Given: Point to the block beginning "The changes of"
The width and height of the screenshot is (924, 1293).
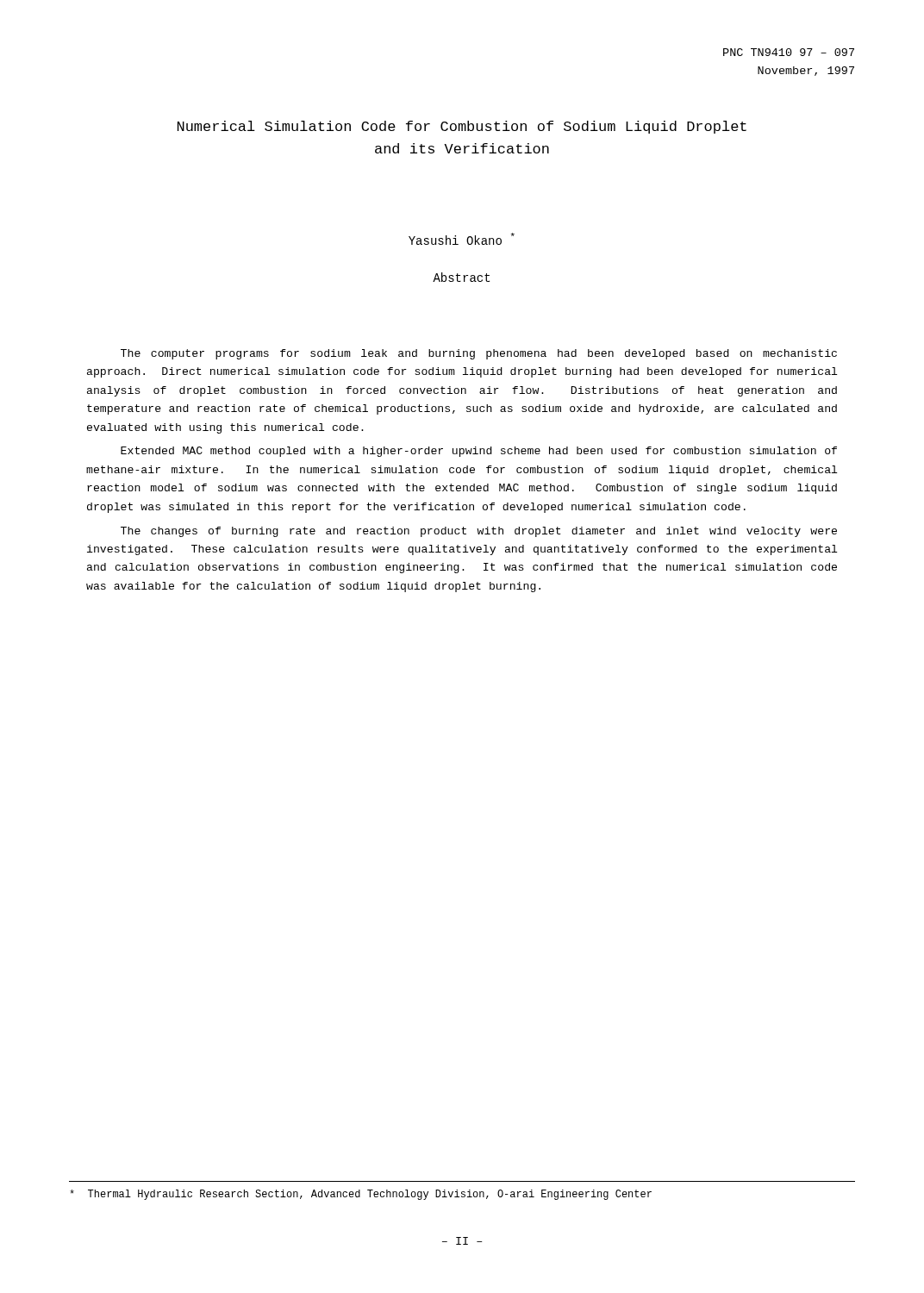Looking at the screenshot, I should pyautogui.click(x=462, y=559).
